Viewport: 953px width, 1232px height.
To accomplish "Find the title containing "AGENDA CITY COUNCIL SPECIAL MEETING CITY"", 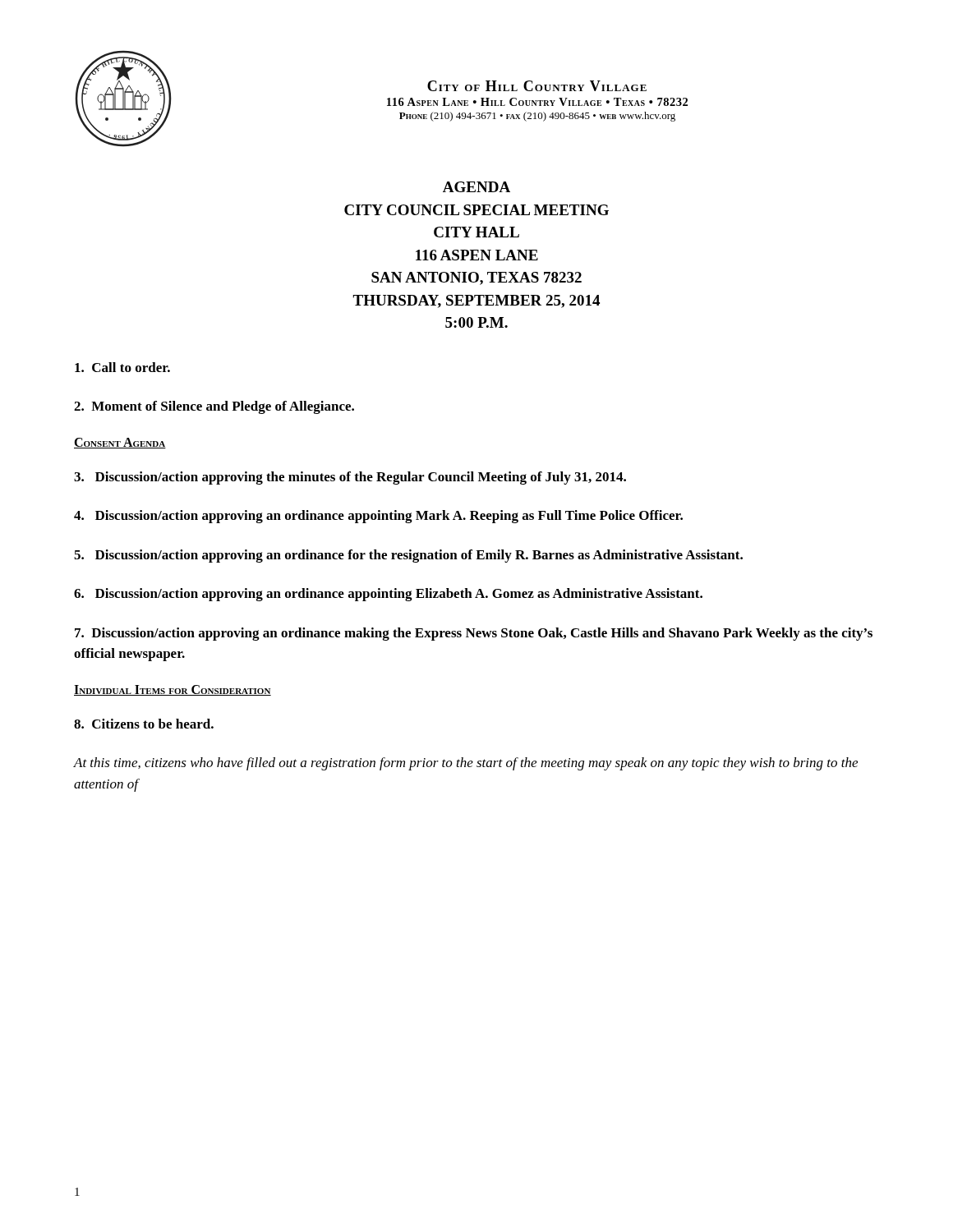I will coord(476,255).
